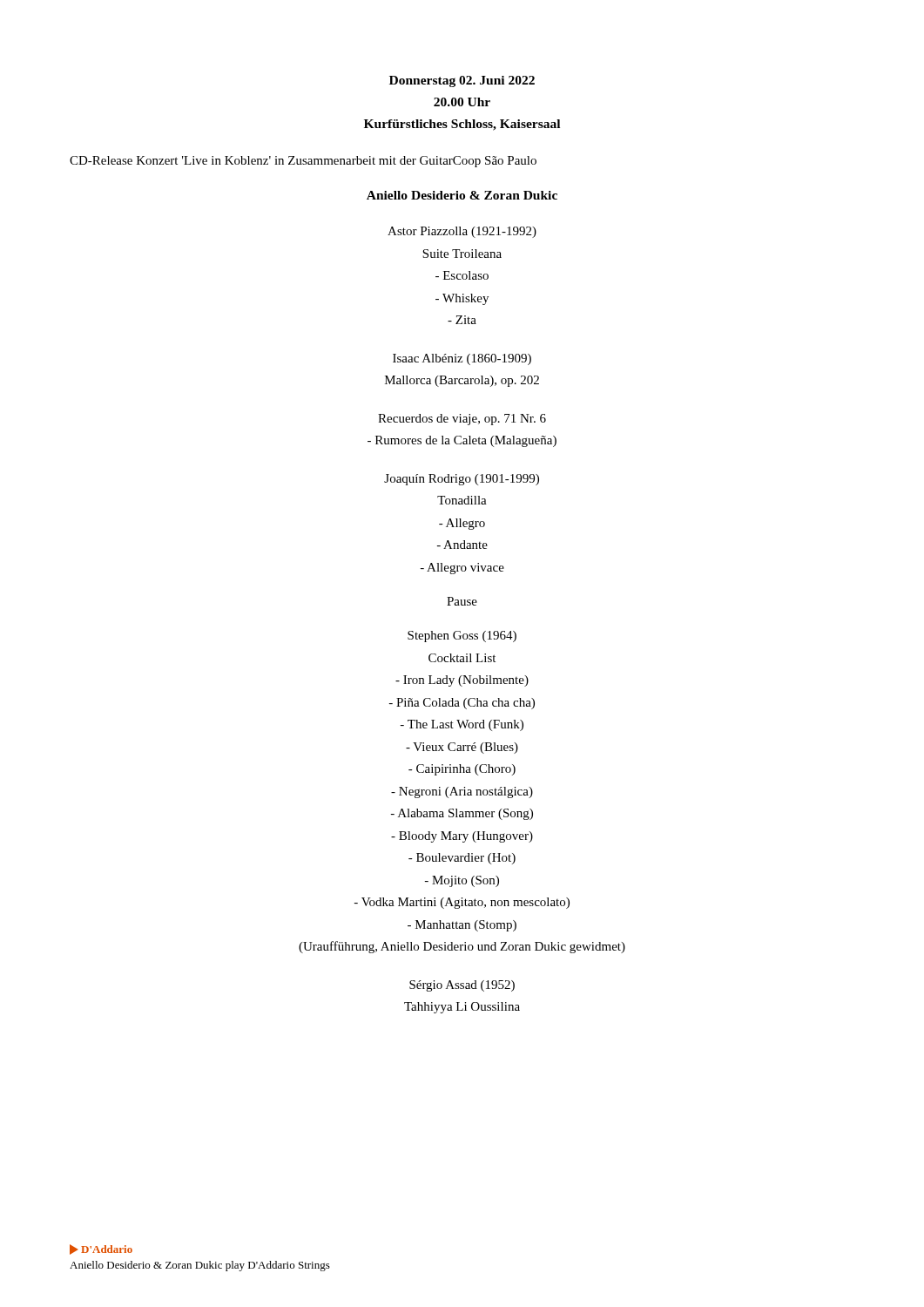
Task: Navigate to the block starting "Astor Piazzolla (1921-1992) Suite"
Action: [462, 276]
